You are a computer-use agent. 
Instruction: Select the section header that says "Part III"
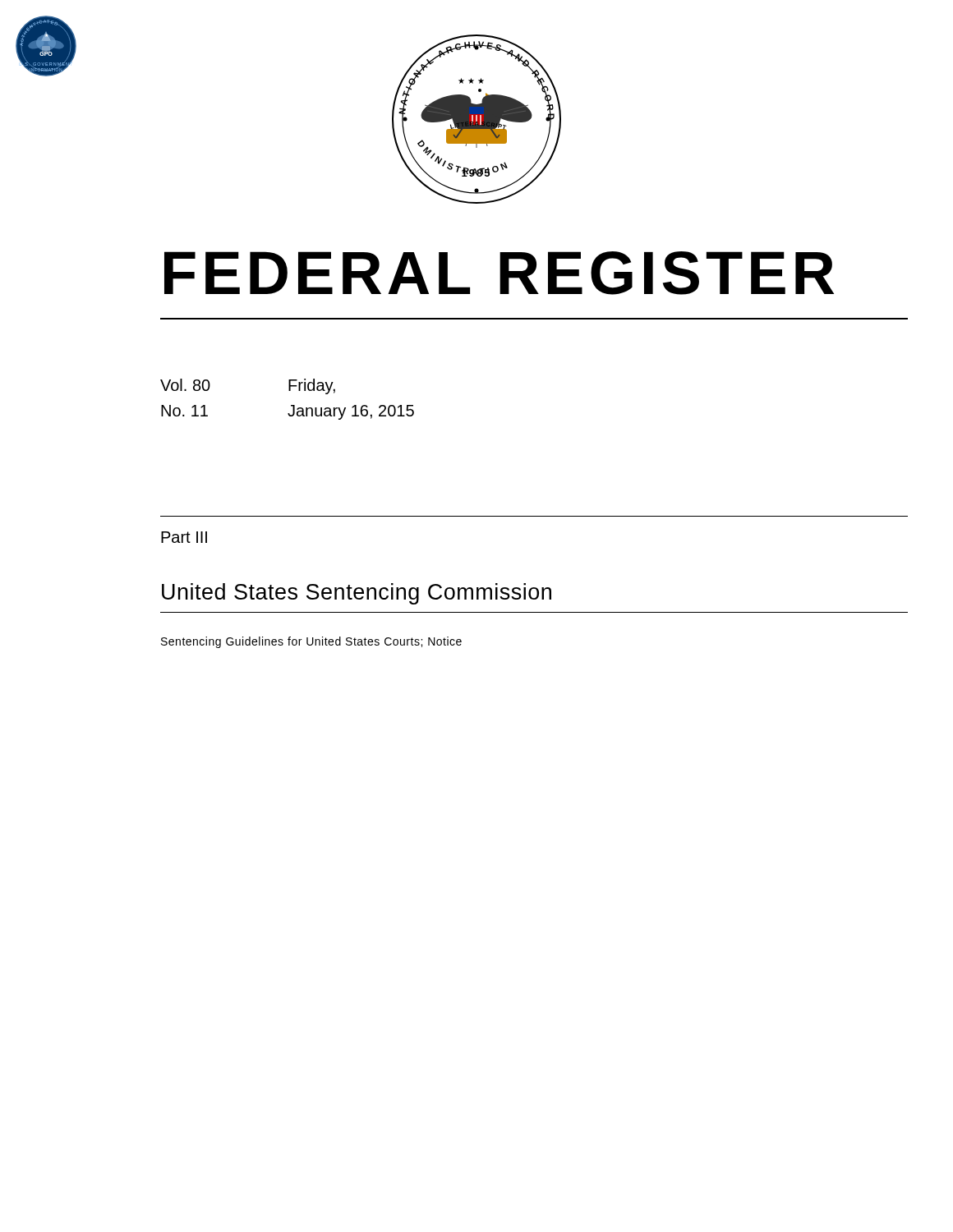pyautogui.click(x=184, y=537)
